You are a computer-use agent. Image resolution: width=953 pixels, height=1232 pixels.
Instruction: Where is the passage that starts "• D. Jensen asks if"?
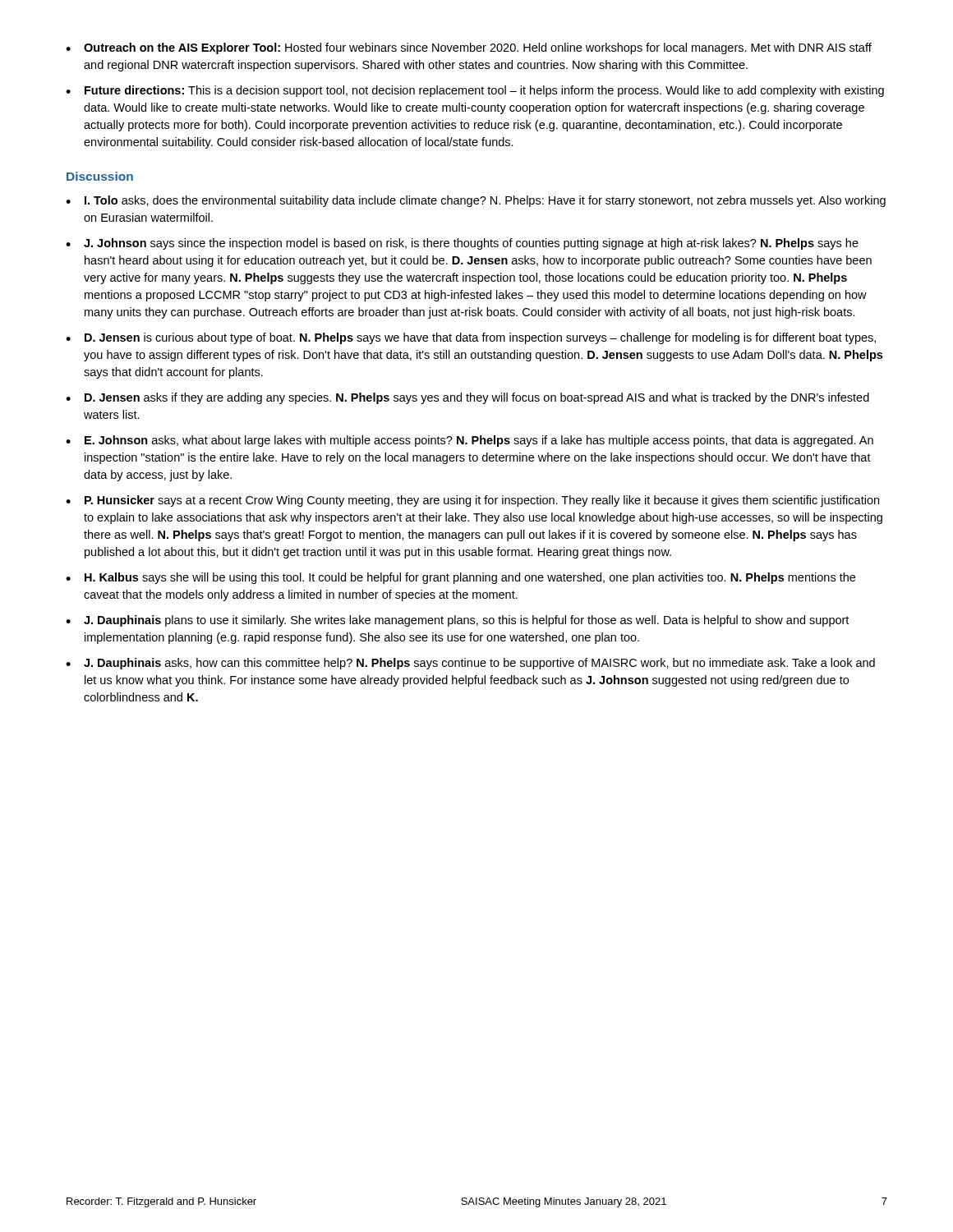pyautogui.click(x=476, y=407)
